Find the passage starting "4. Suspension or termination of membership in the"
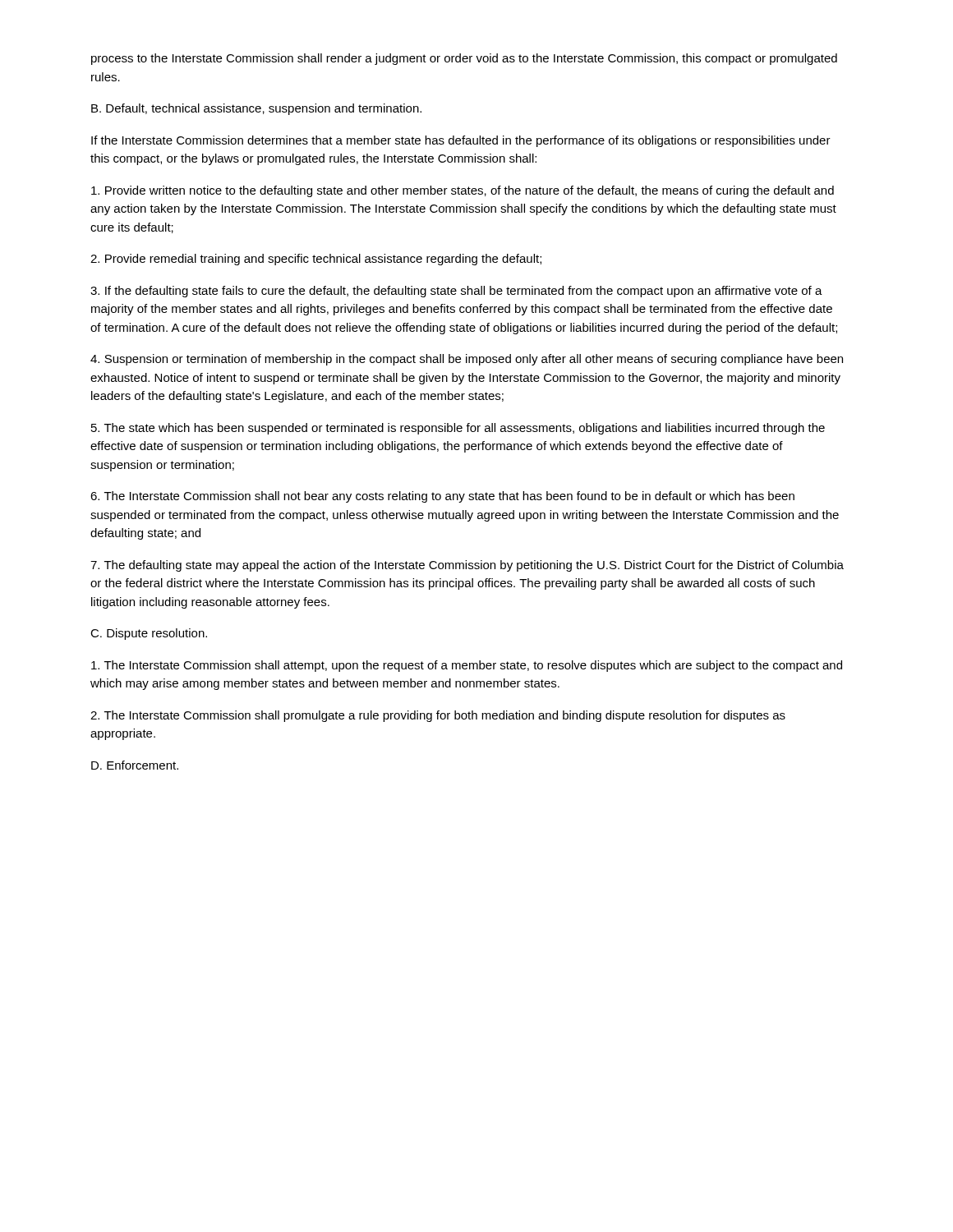 pos(467,377)
